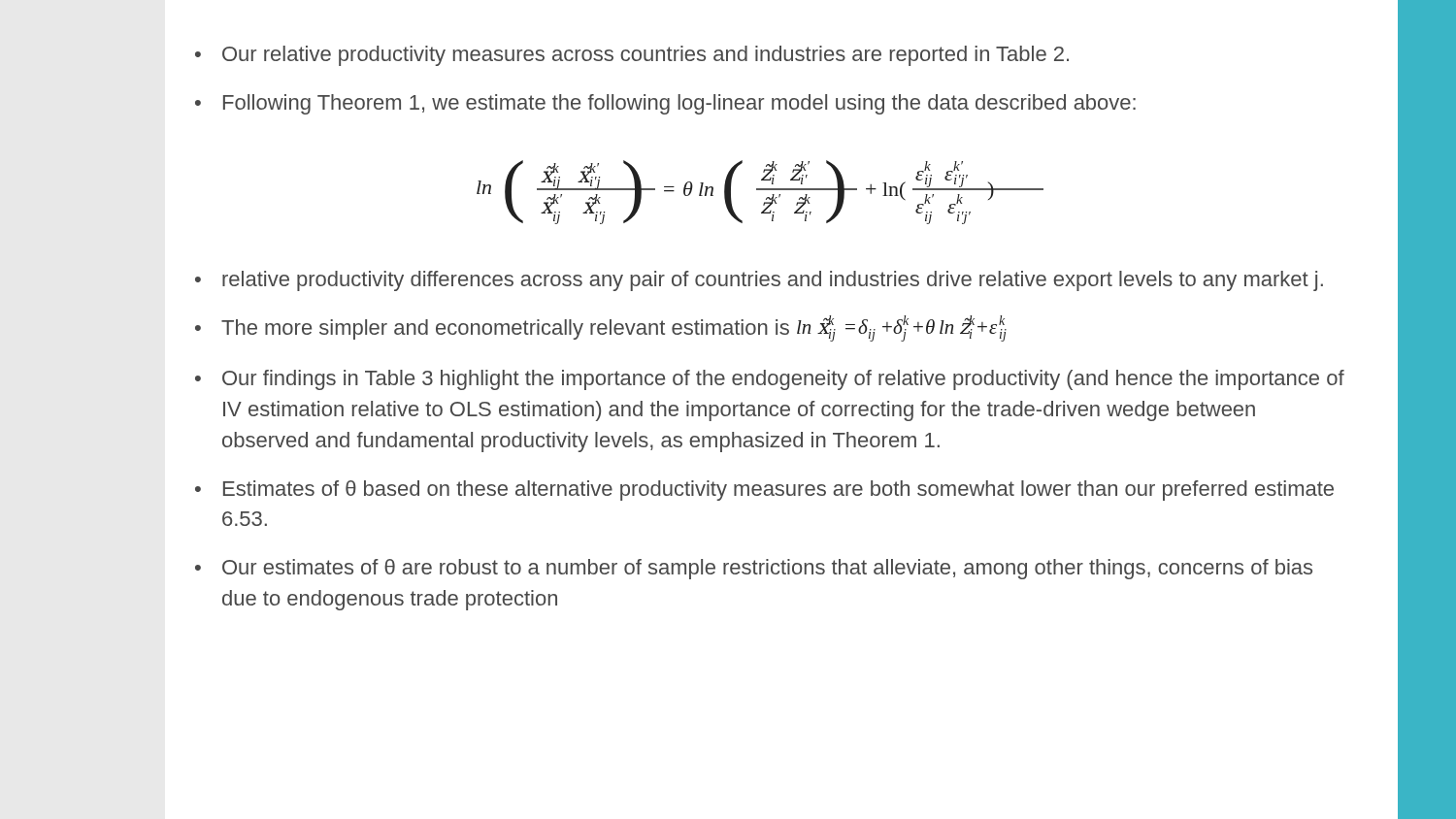Locate the formula that opens with ".fmain { font-family: 'Times New Roman', Times,"
This screenshot has height=819, width=1456.
(x=772, y=189)
